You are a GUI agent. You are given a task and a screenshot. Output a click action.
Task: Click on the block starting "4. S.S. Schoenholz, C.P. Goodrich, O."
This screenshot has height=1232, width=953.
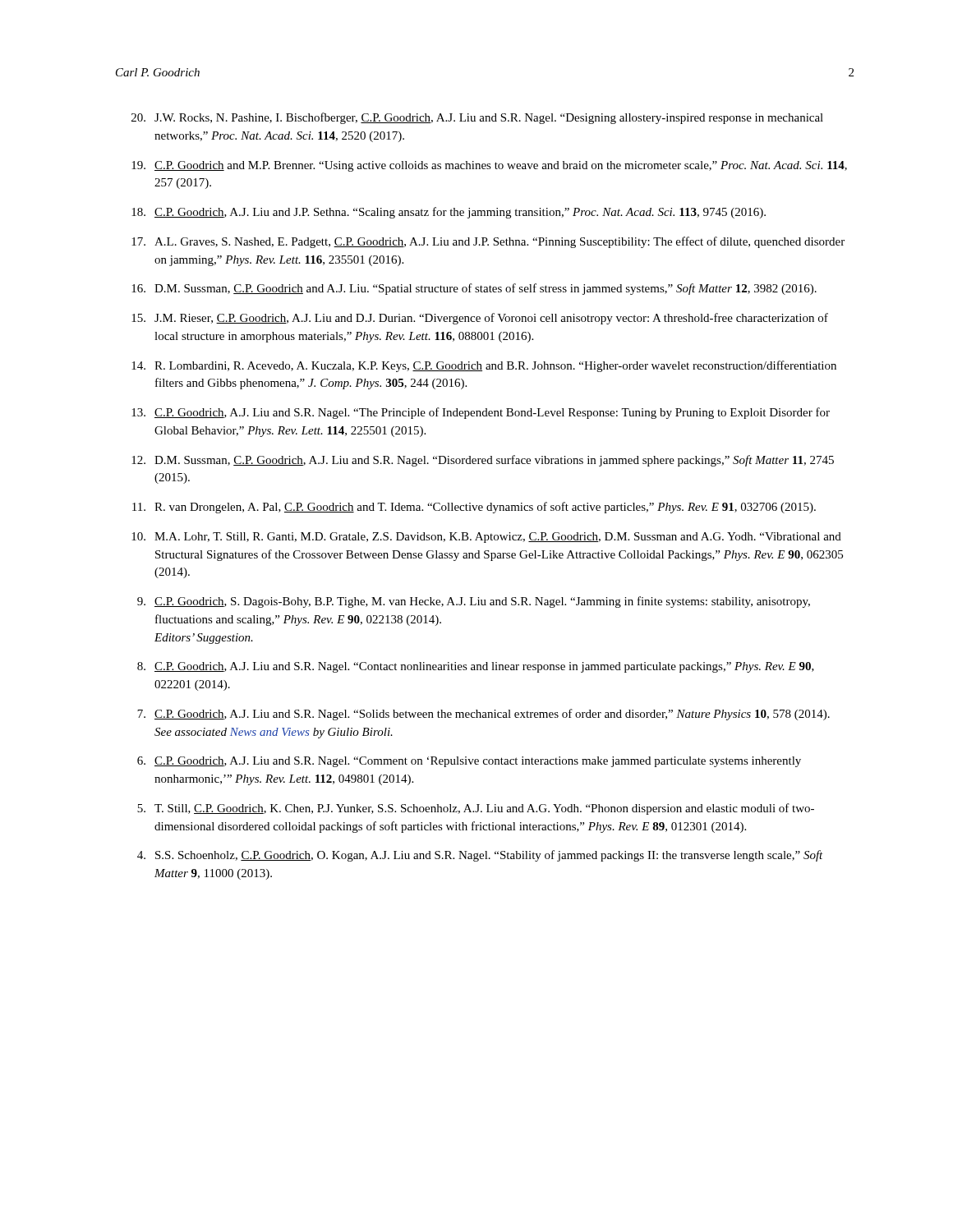[485, 865]
